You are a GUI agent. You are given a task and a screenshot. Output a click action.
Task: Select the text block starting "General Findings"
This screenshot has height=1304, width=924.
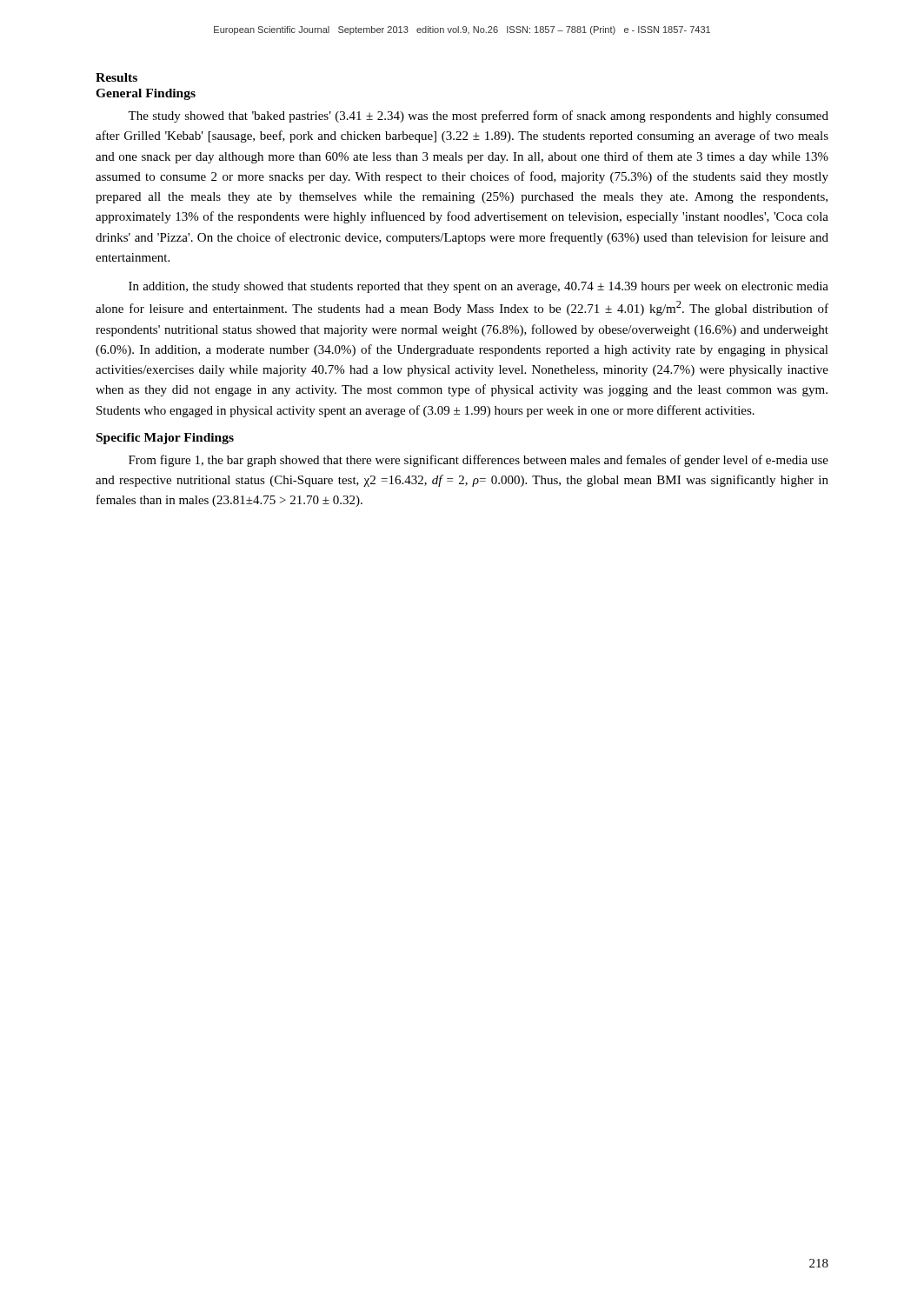(x=146, y=93)
